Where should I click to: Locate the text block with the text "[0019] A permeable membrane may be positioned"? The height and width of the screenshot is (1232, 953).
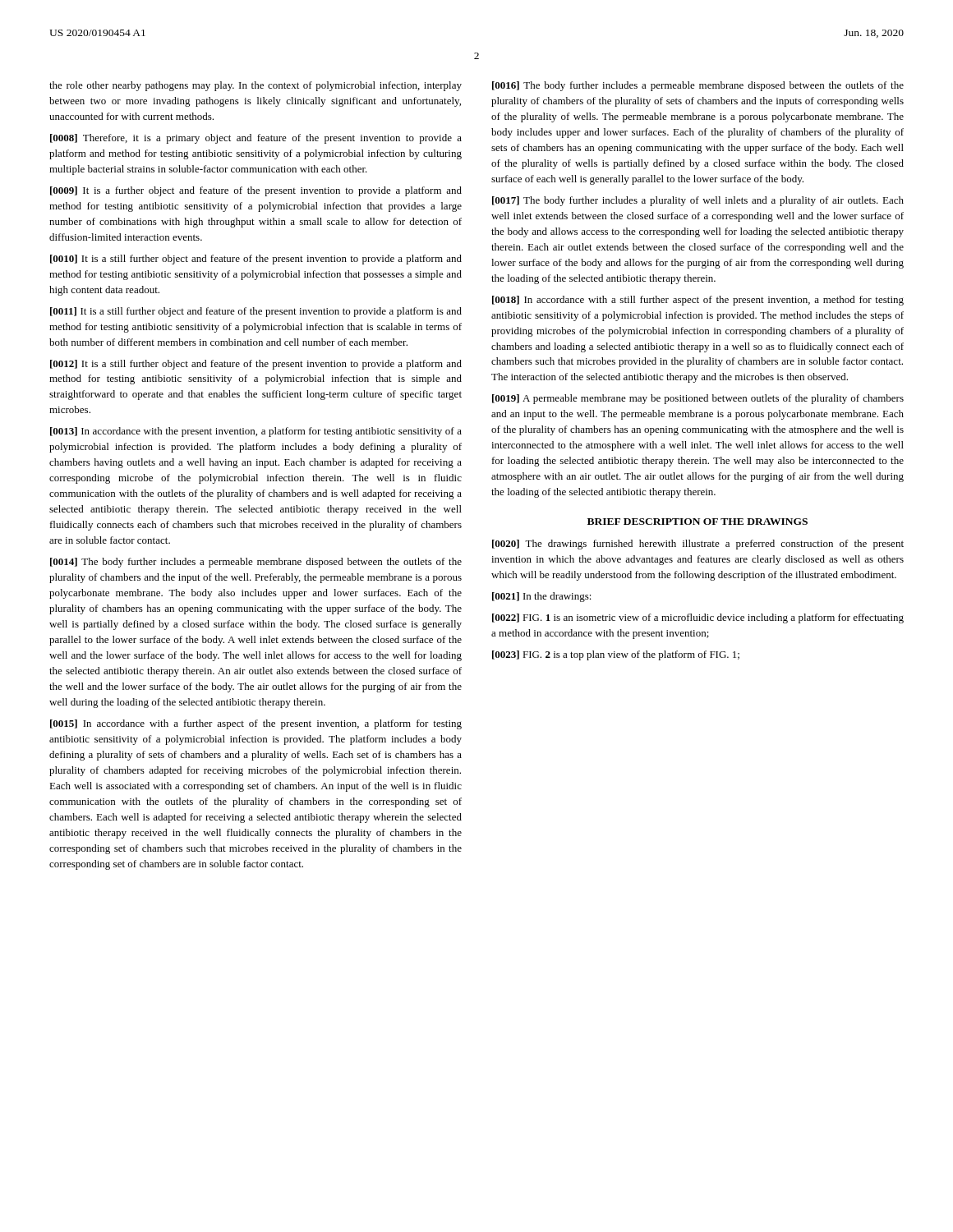[x=698, y=445]
